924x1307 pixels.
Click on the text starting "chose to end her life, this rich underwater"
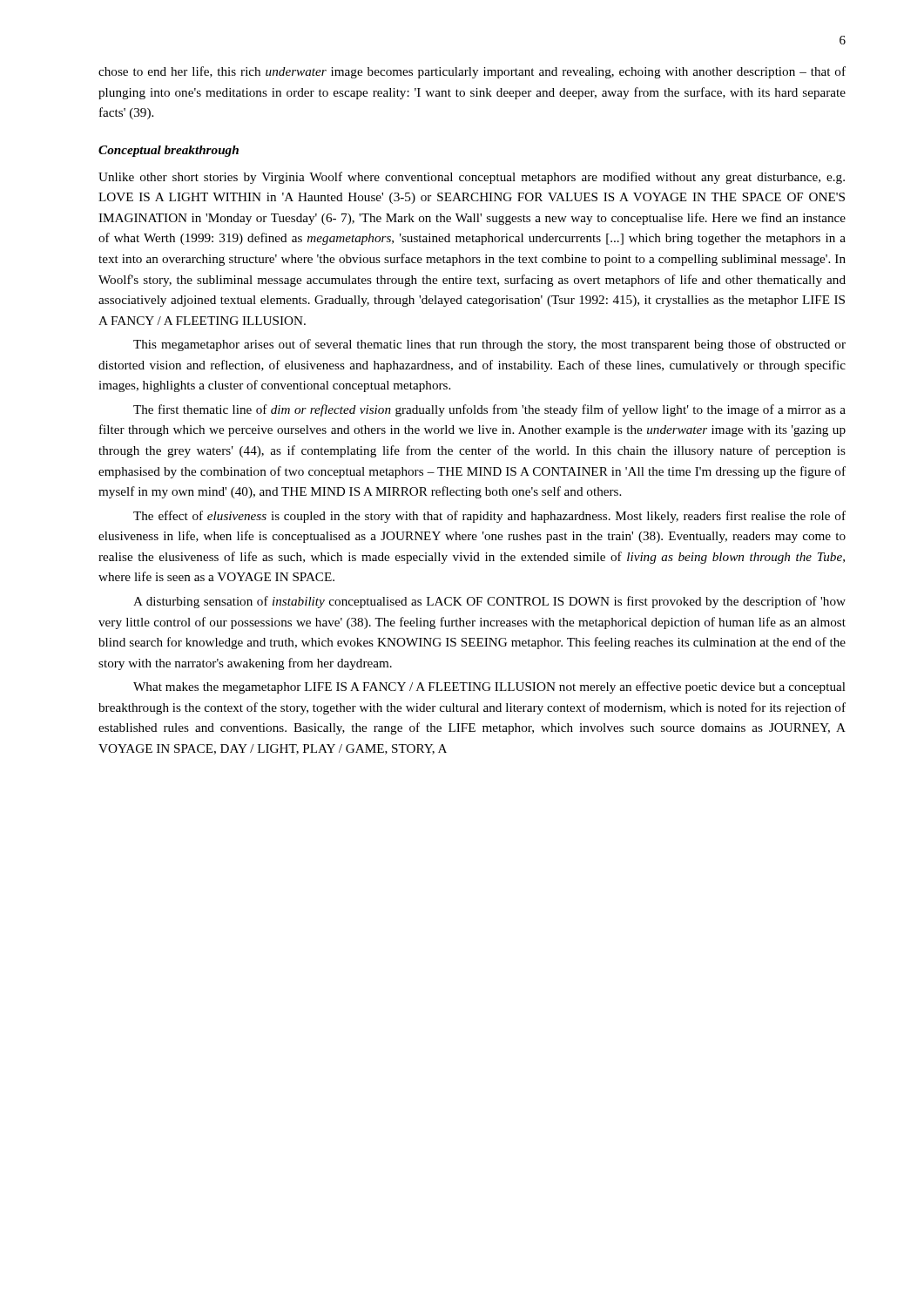(x=472, y=92)
